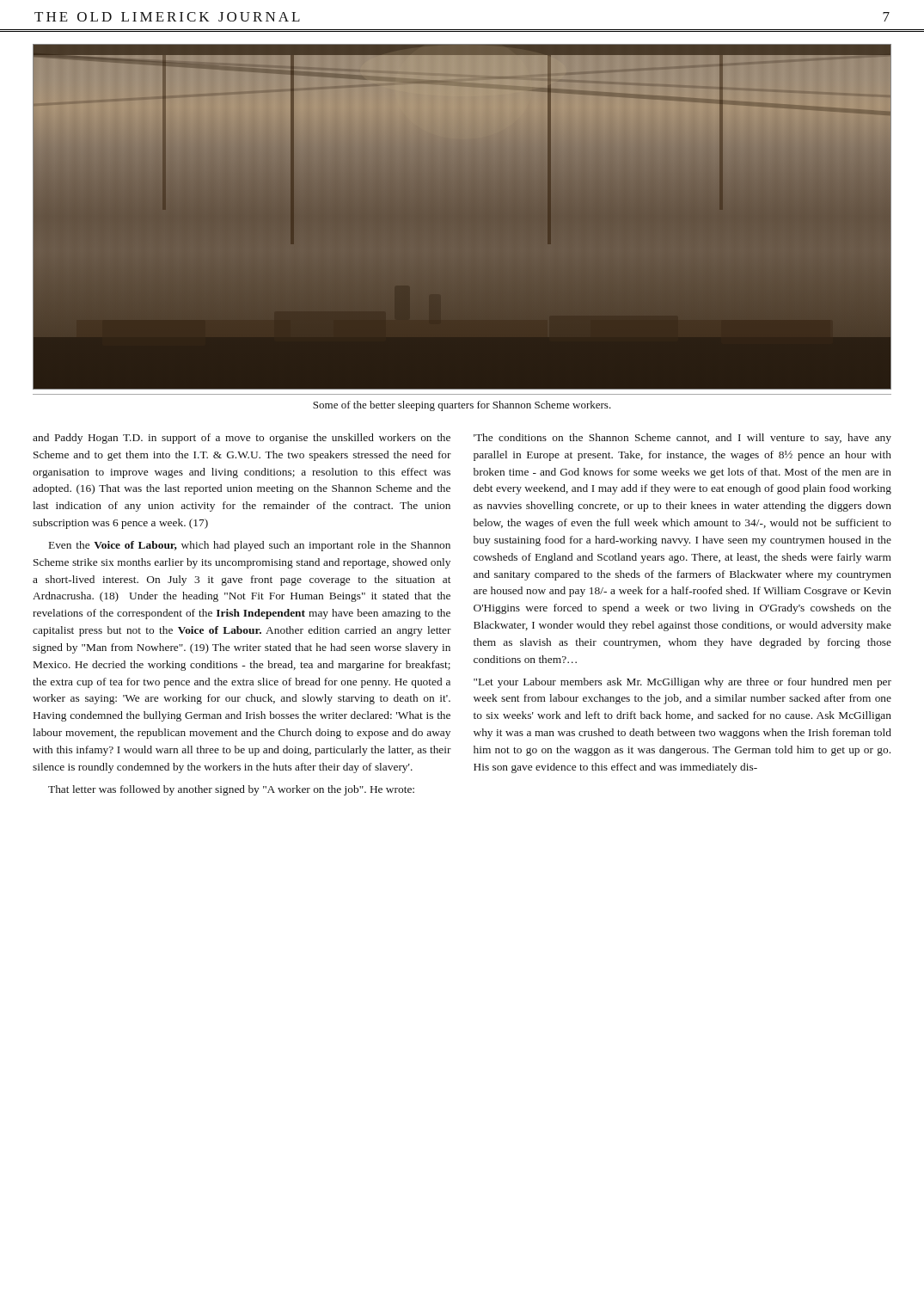
Task: Click on the text block with the text "and Paddy Hogan T.D. in support"
Action: 242,613
